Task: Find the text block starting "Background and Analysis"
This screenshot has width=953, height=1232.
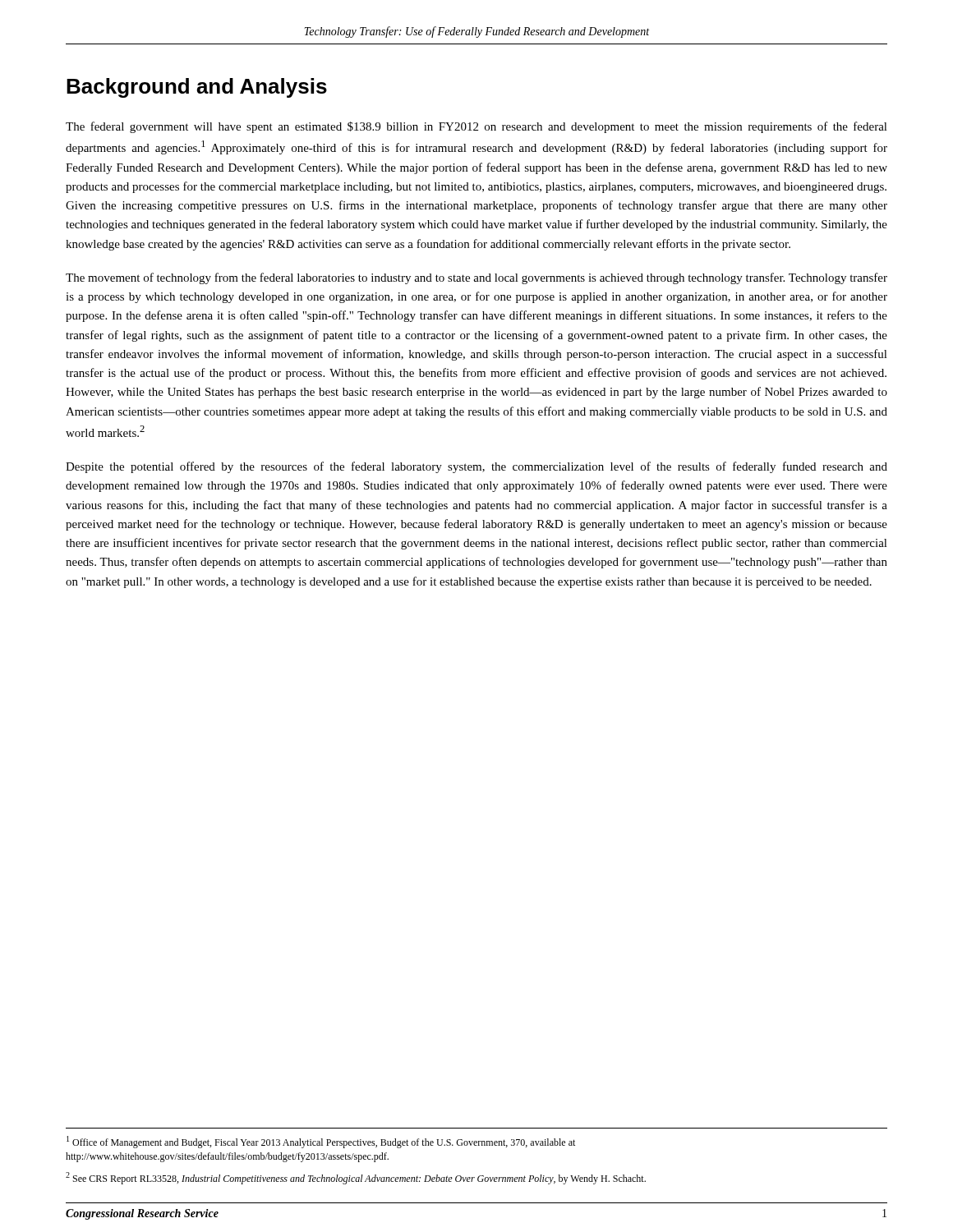Action: coord(197,86)
